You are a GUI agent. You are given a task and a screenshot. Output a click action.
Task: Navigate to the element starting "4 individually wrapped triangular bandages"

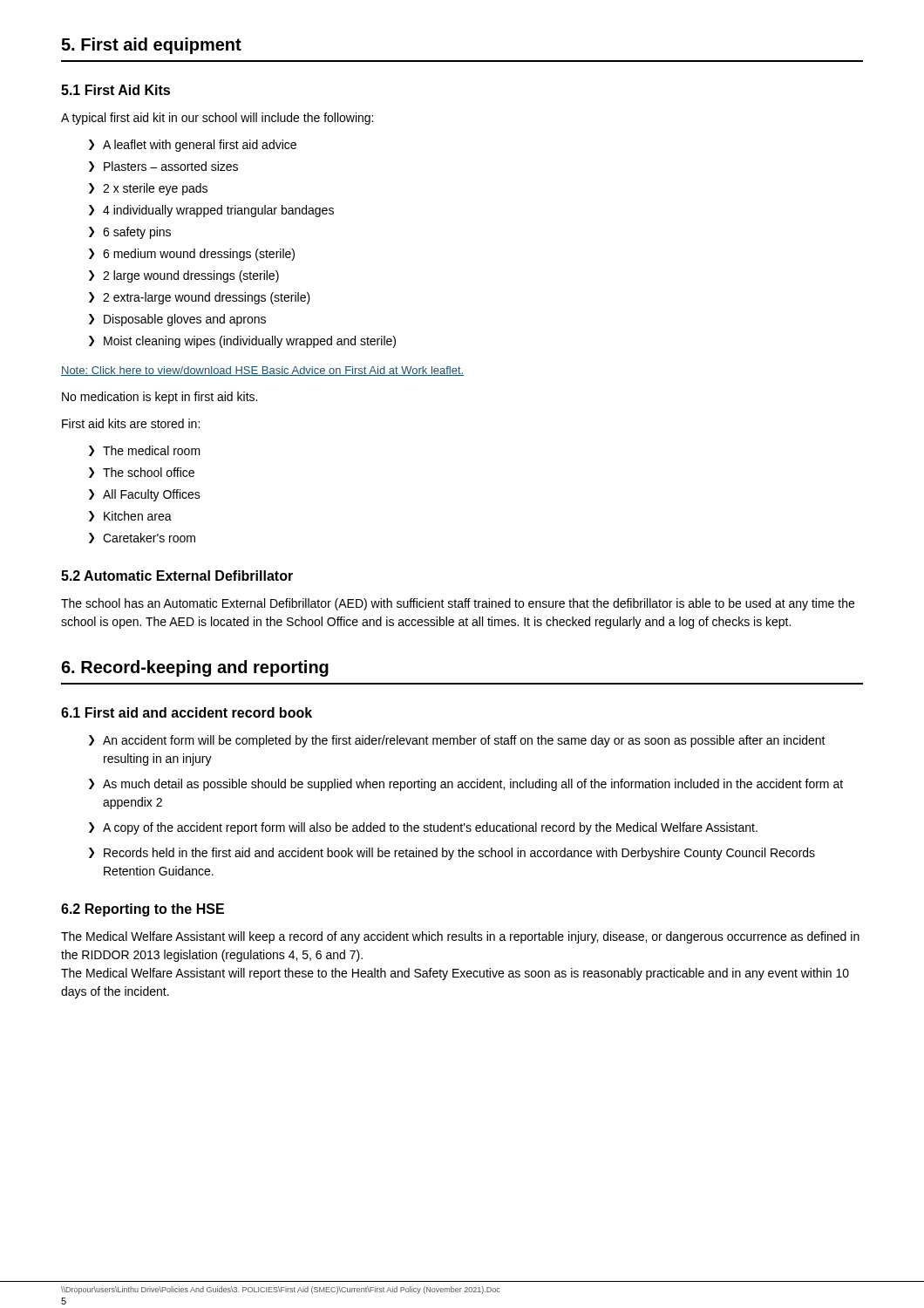pos(219,210)
